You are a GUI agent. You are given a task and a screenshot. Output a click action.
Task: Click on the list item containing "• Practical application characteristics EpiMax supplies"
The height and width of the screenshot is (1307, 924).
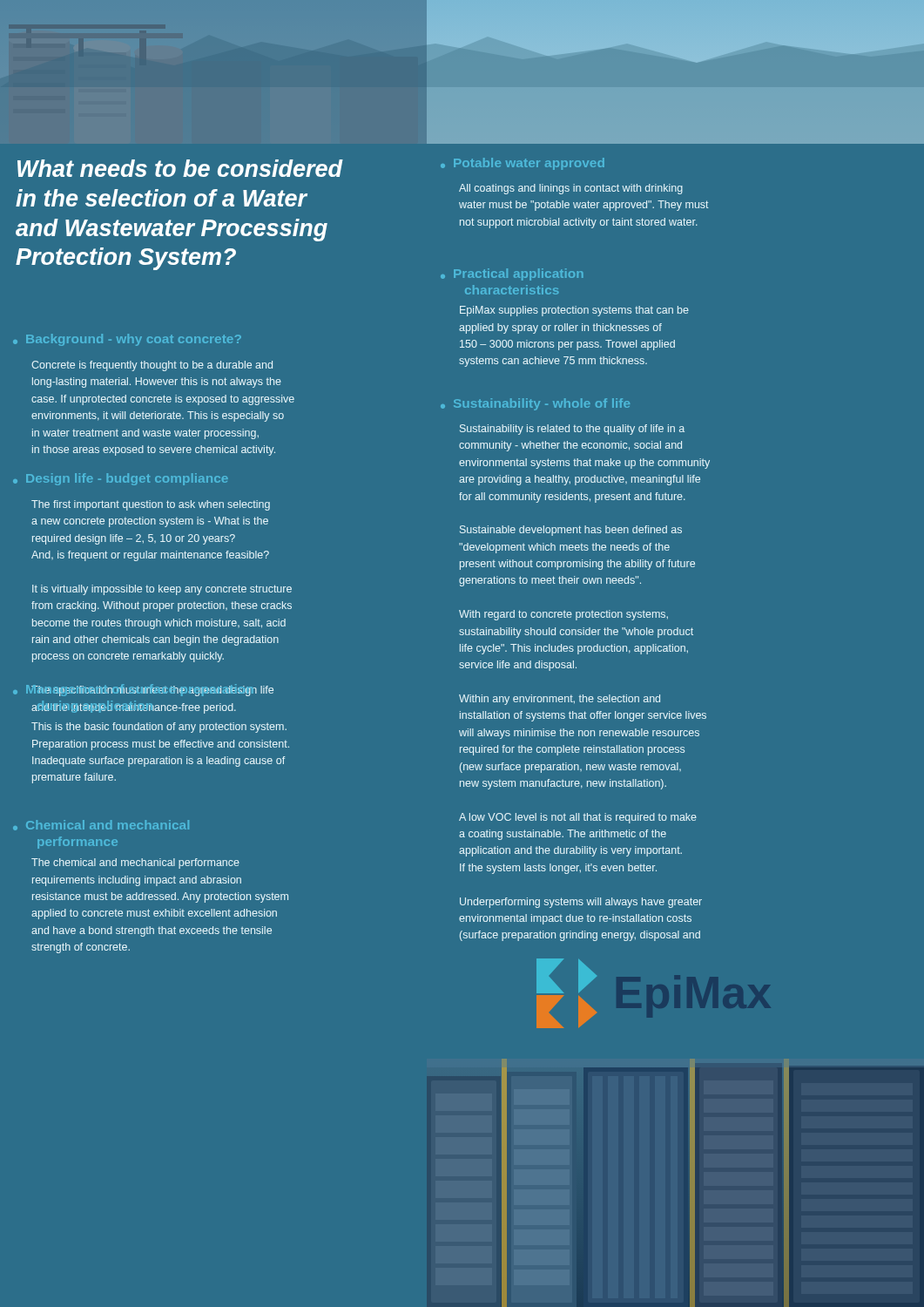[x=671, y=318]
